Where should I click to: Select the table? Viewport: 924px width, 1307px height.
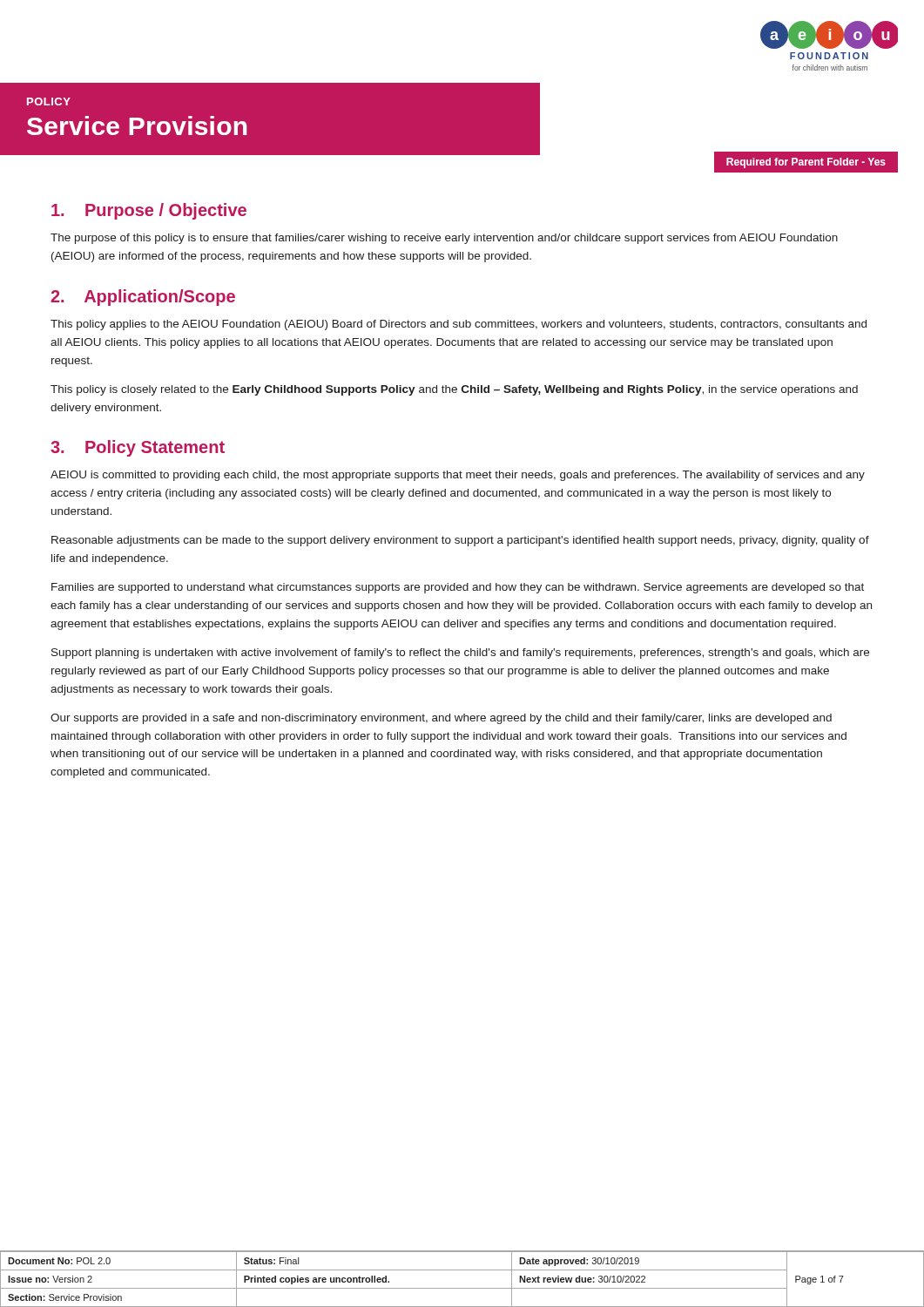click(x=462, y=1279)
